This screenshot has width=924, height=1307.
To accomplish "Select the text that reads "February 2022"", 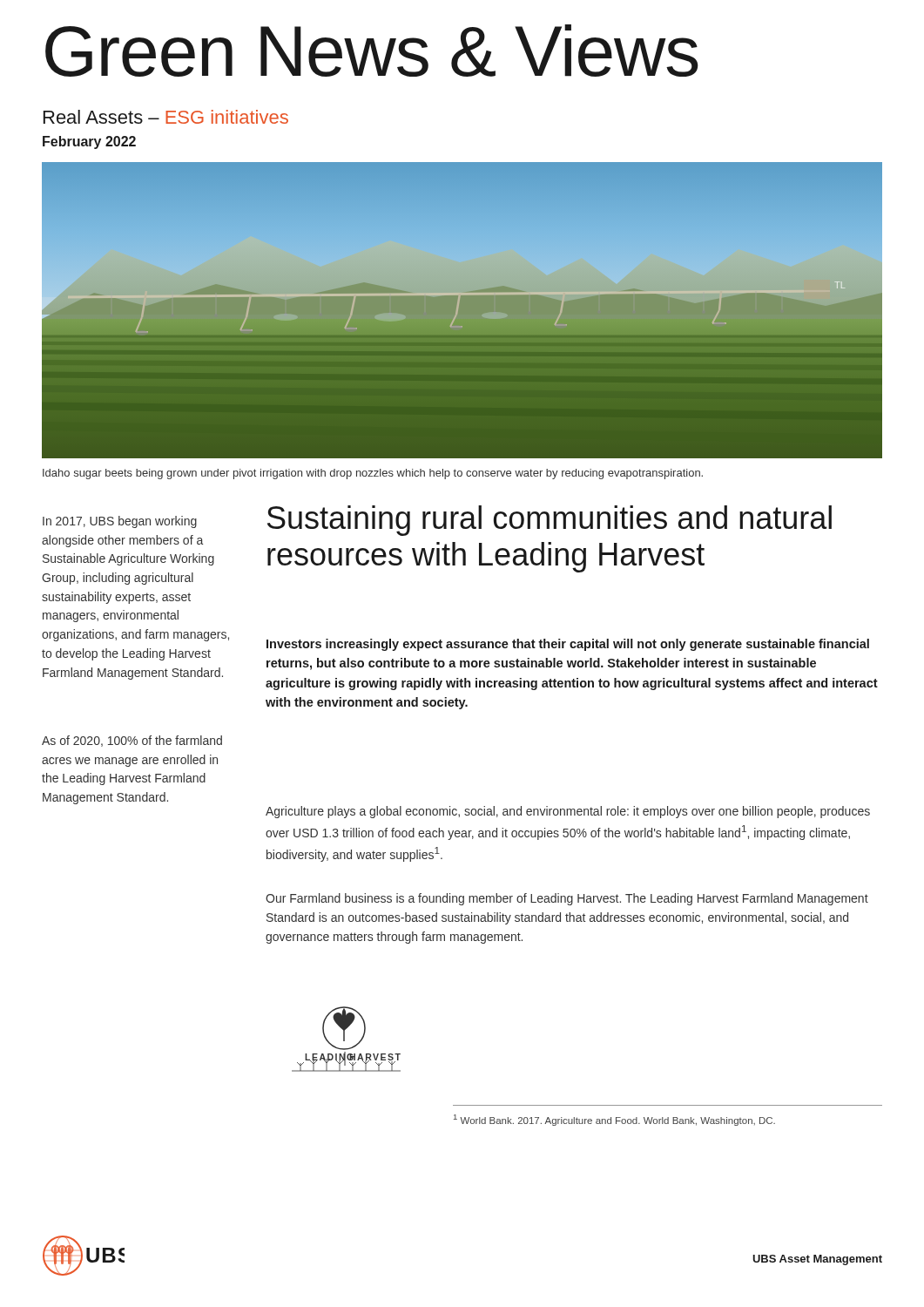I will [89, 142].
